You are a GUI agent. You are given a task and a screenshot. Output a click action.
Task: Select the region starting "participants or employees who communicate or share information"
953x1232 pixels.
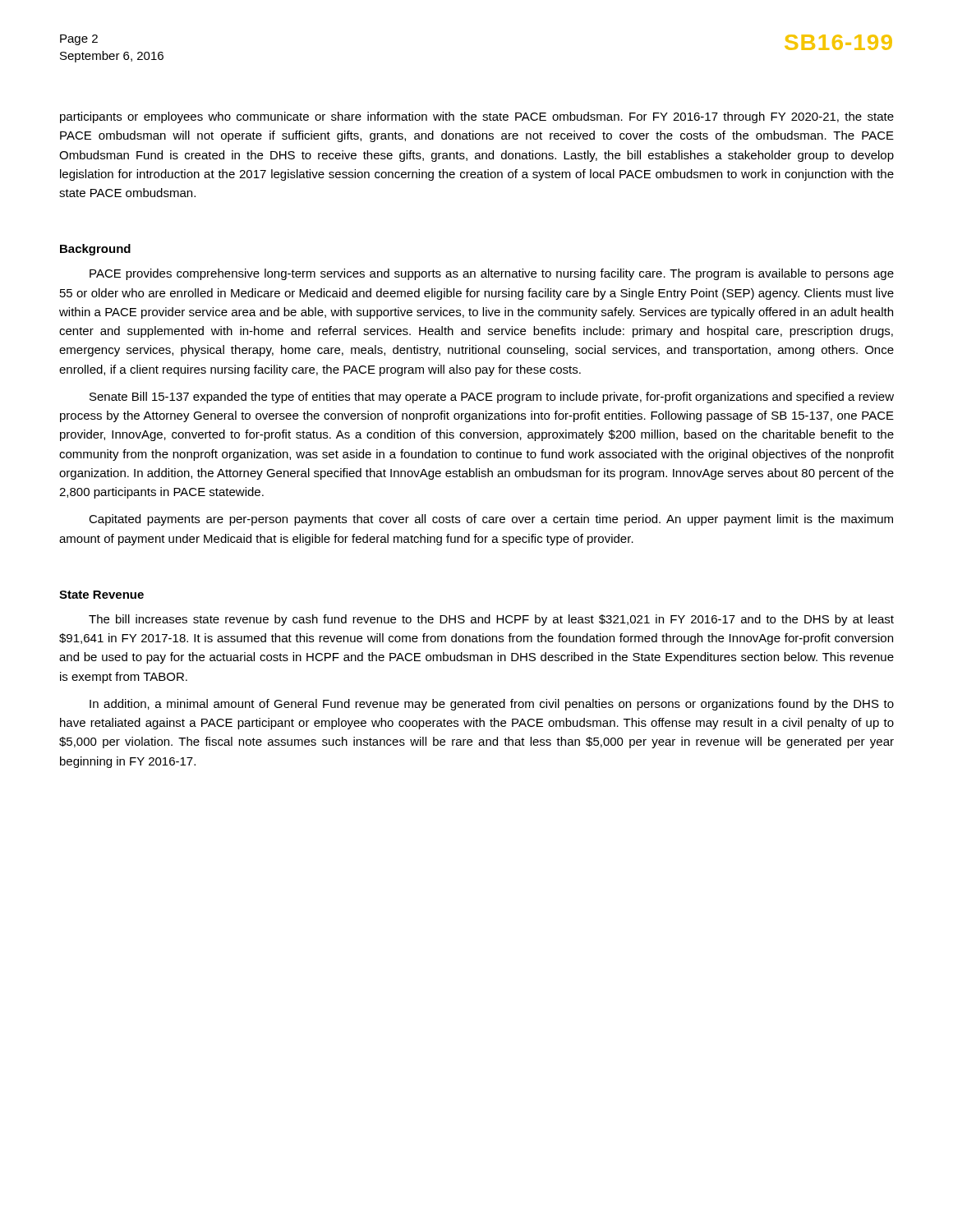tap(476, 154)
